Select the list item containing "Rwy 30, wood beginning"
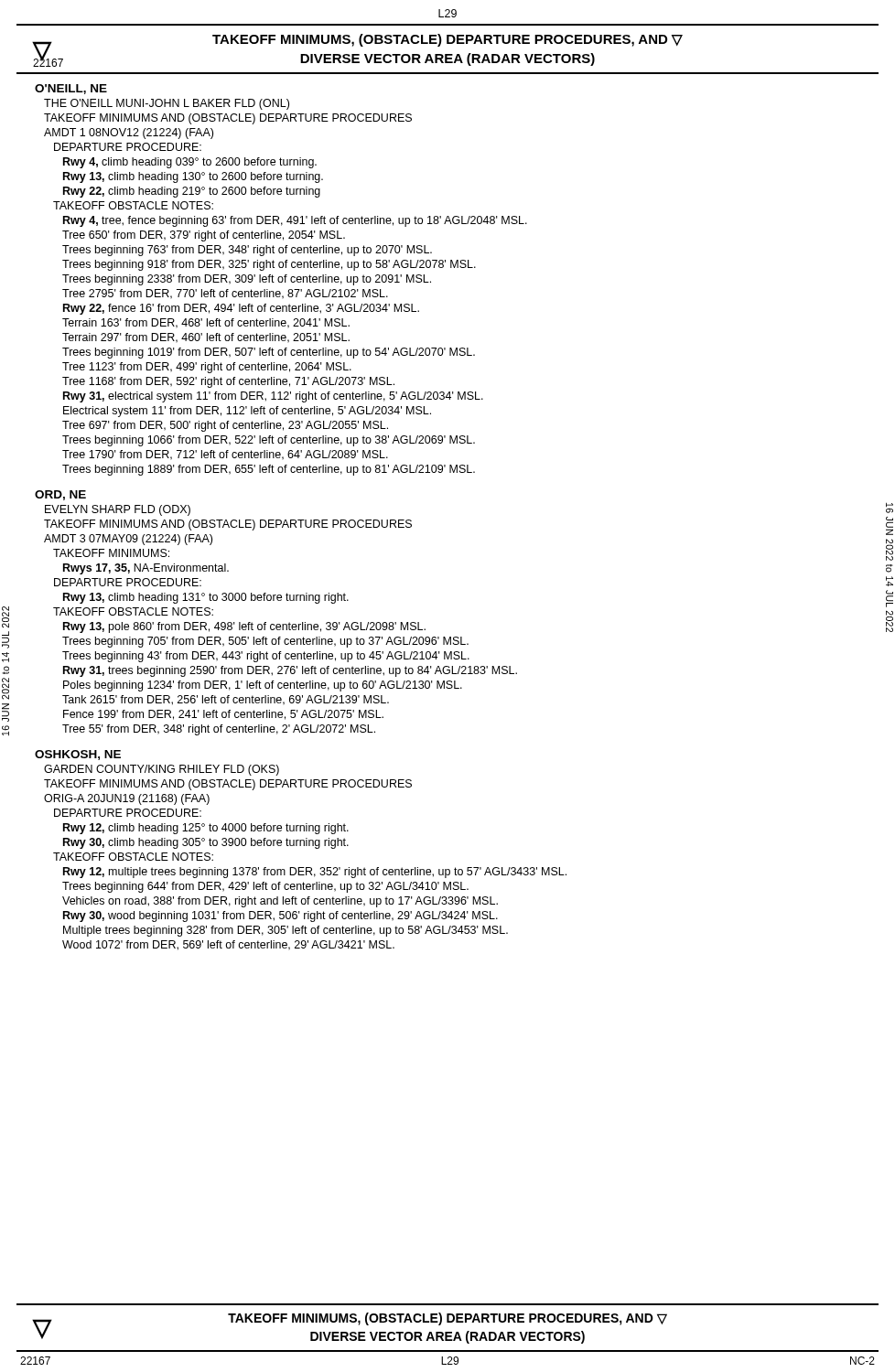 (280, 916)
